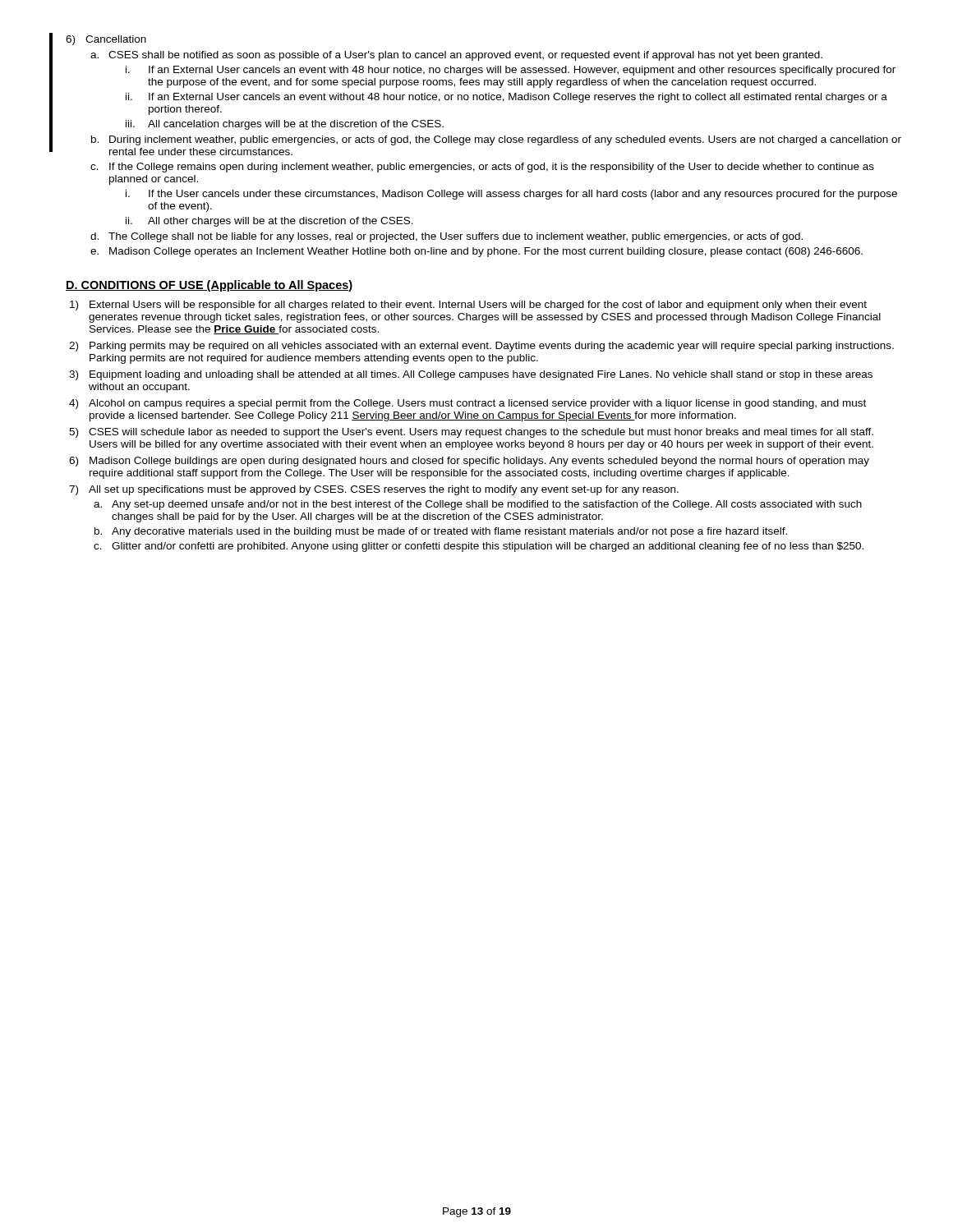Where is the passage that starts "d. The College shall not be liable for"?

(447, 236)
